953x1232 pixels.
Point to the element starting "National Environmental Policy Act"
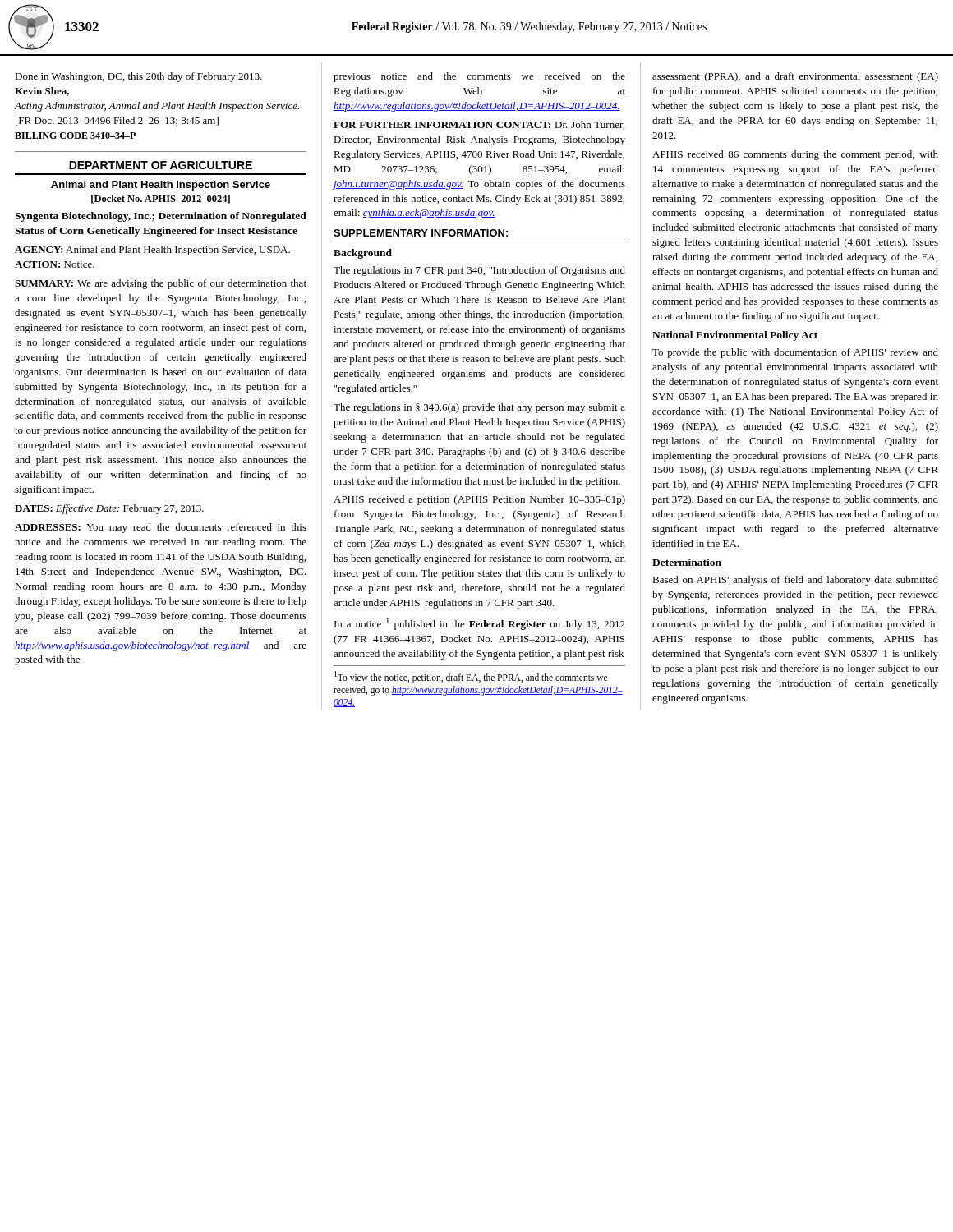[735, 335]
